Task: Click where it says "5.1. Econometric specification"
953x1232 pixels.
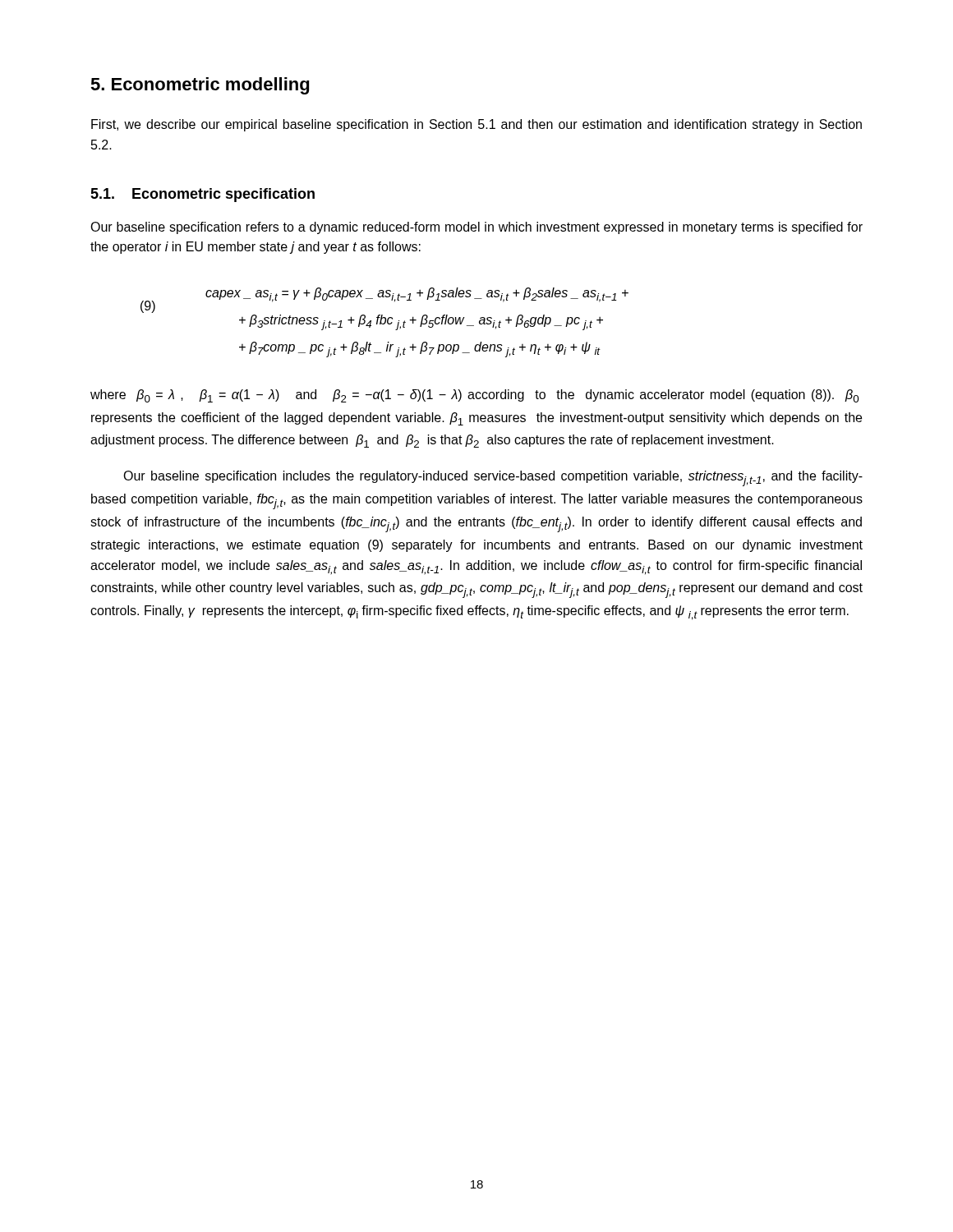Action: point(203,193)
